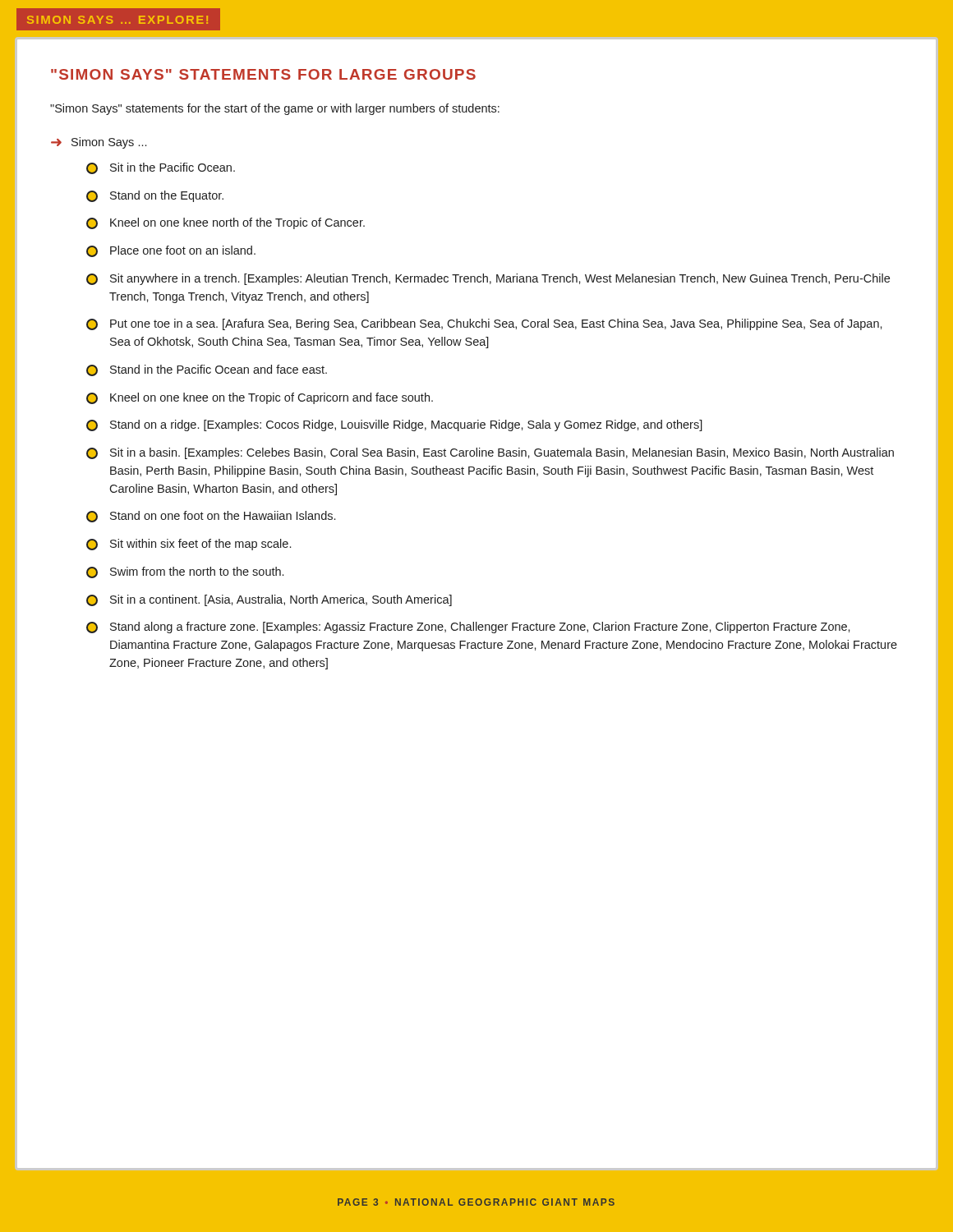Point to the region starting "➜ Simon Says ..."
The height and width of the screenshot is (1232, 953).
pos(99,142)
